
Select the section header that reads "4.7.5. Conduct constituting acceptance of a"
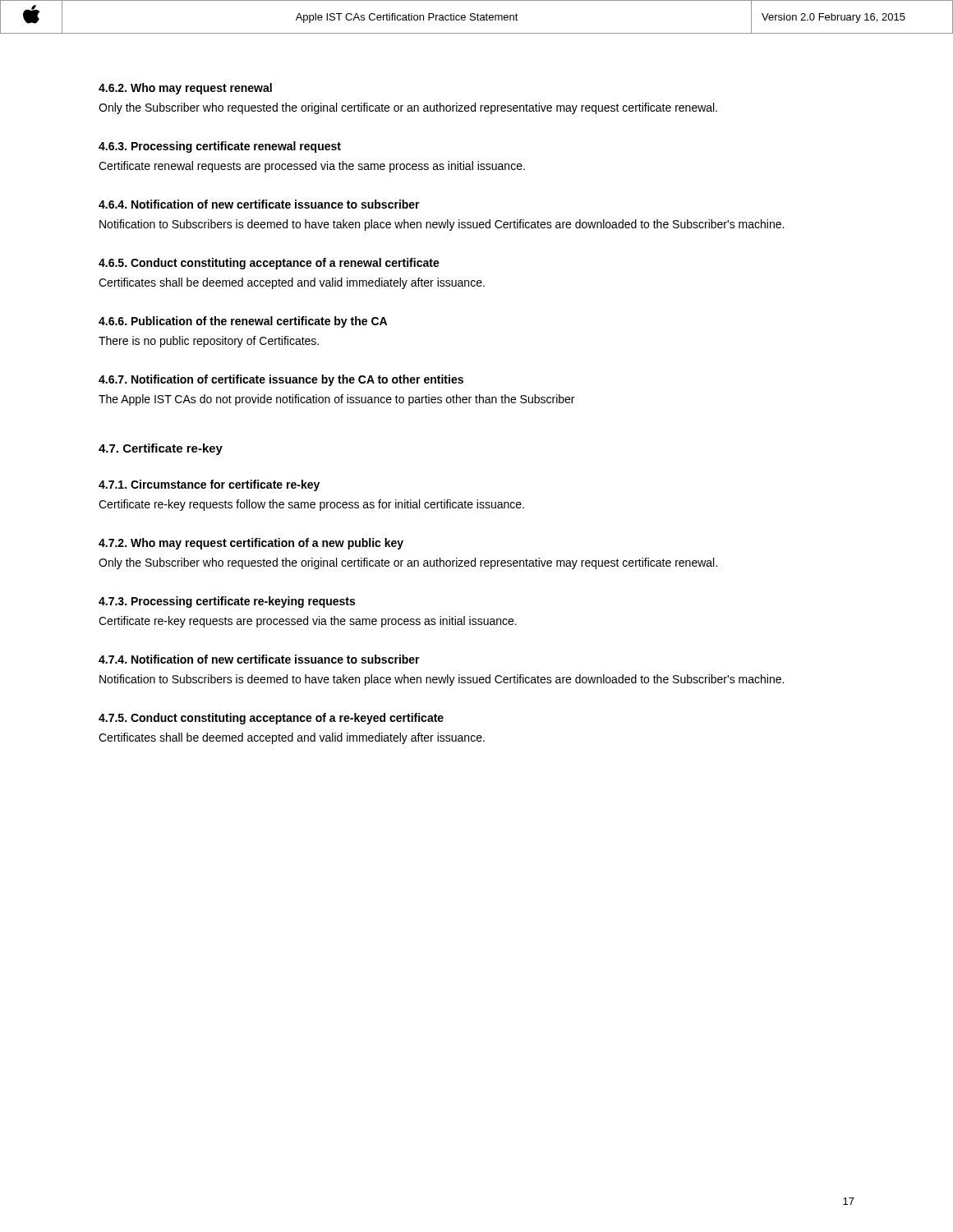(271, 718)
